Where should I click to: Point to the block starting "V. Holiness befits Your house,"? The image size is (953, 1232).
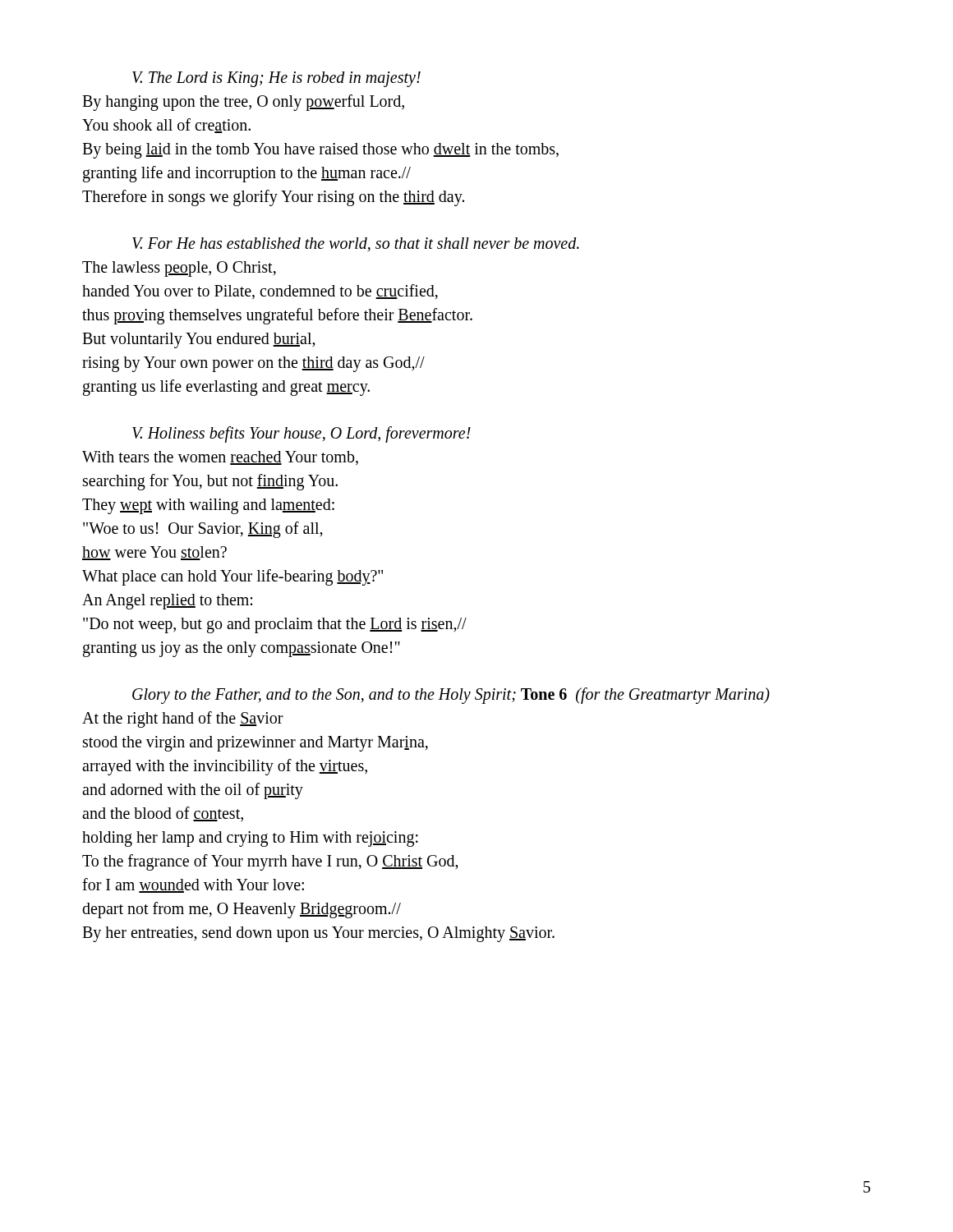point(302,434)
